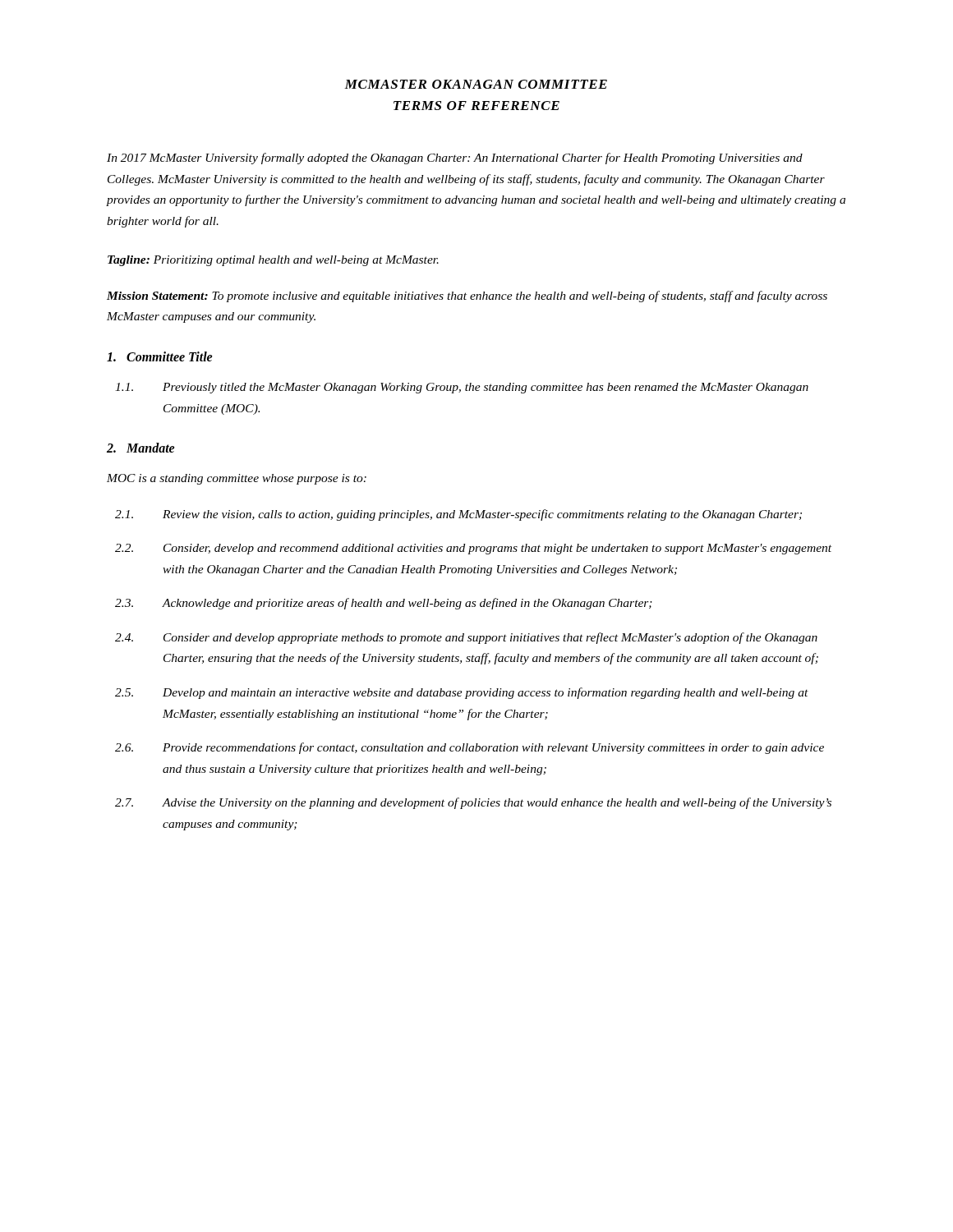Point to the block starting "2.5. Develop and maintain"

(x=476, y=703)
